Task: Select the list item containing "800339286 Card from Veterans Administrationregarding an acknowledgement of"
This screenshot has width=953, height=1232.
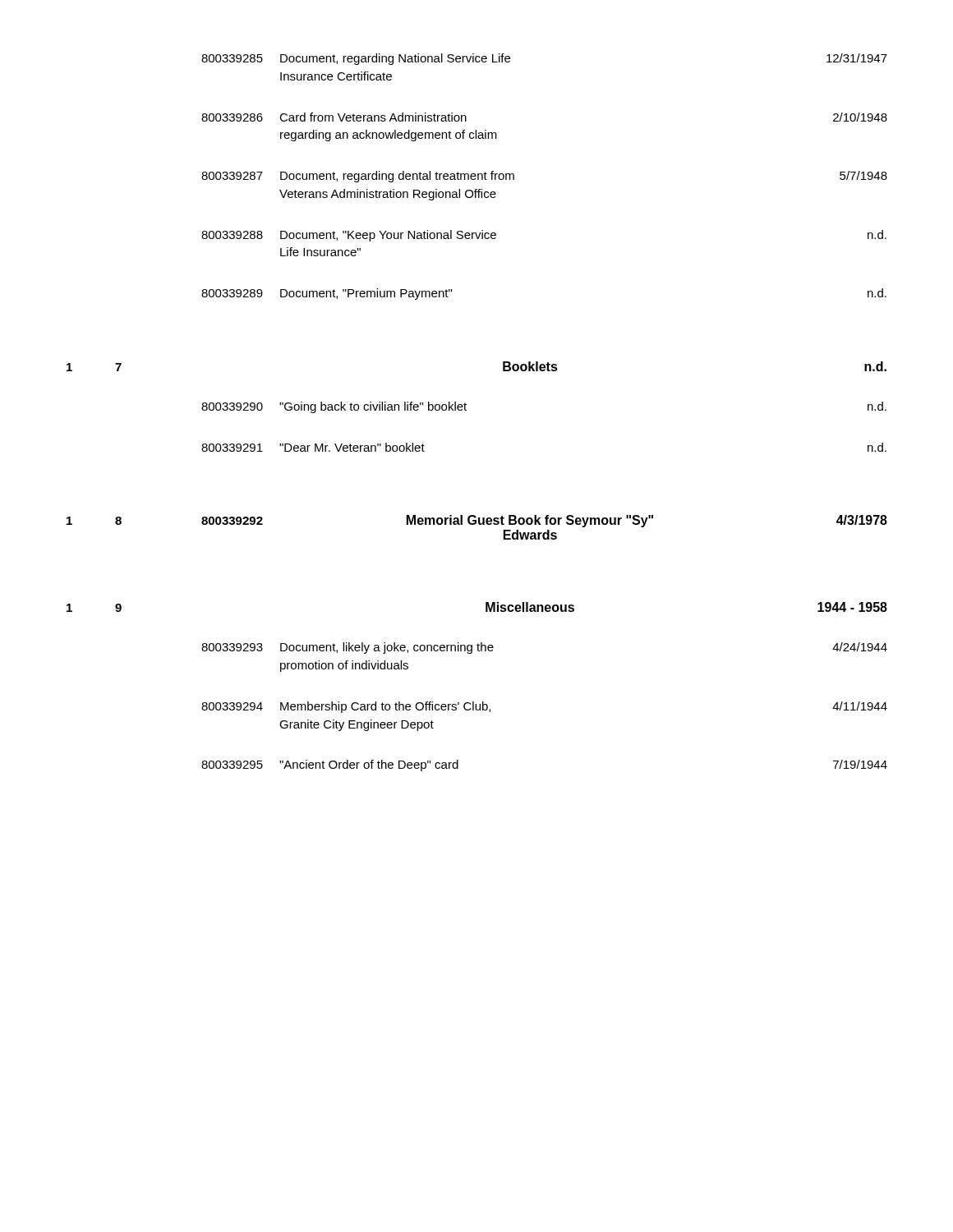Action: (476, 126)
